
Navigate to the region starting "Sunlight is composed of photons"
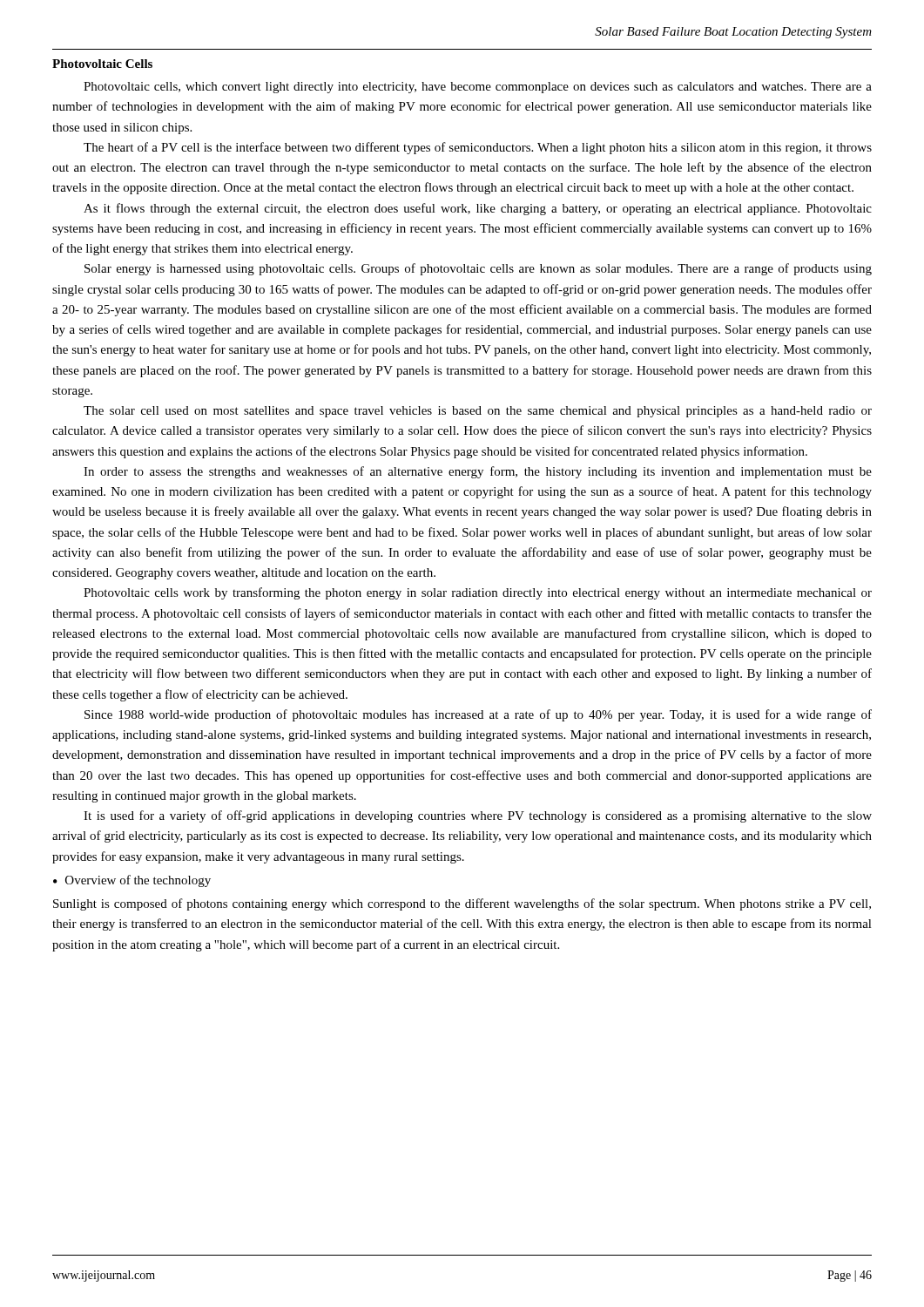coord(462,924)
